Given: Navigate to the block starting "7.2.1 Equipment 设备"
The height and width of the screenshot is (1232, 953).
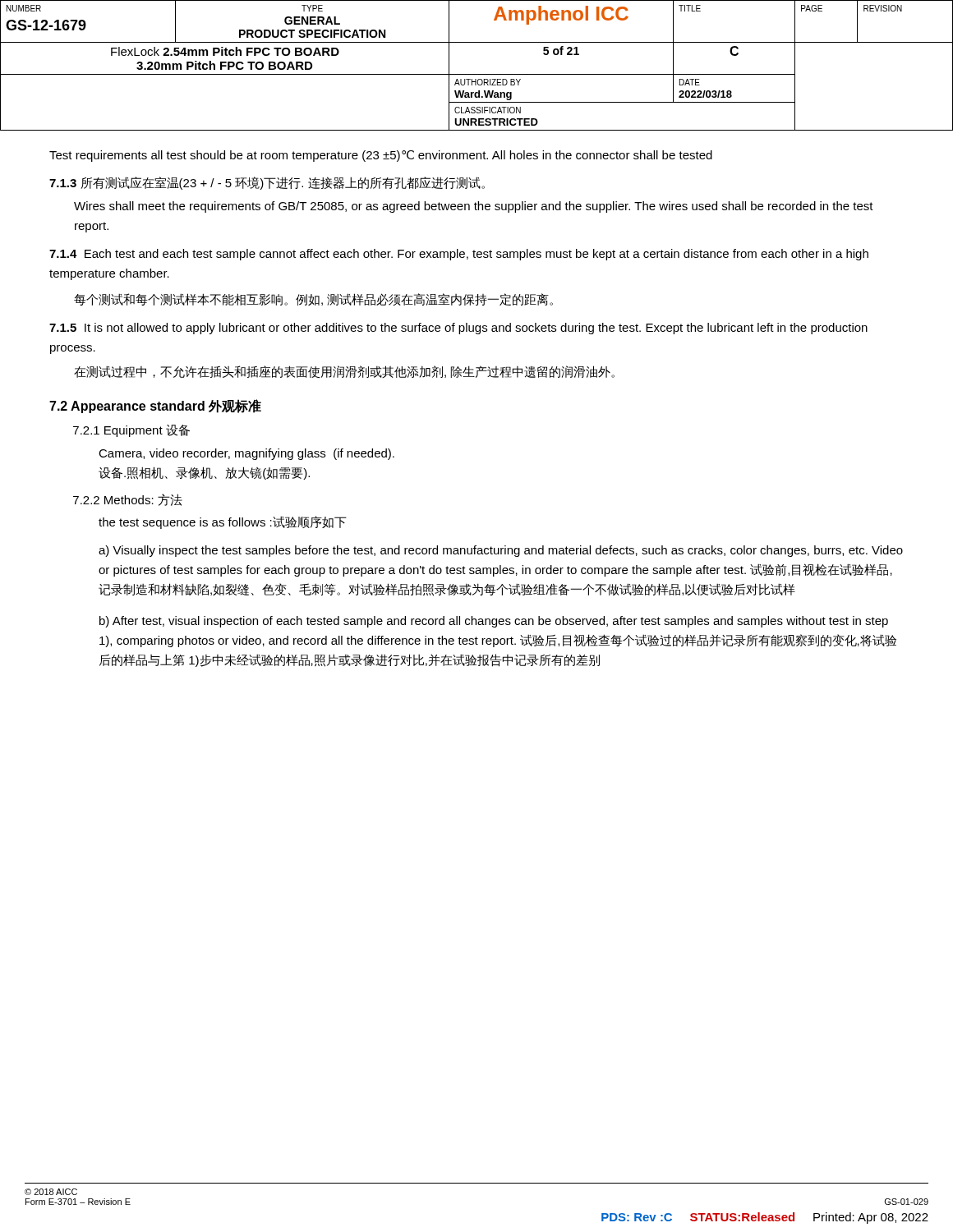Looking at the screenshot, I should [x=128, y=430].
